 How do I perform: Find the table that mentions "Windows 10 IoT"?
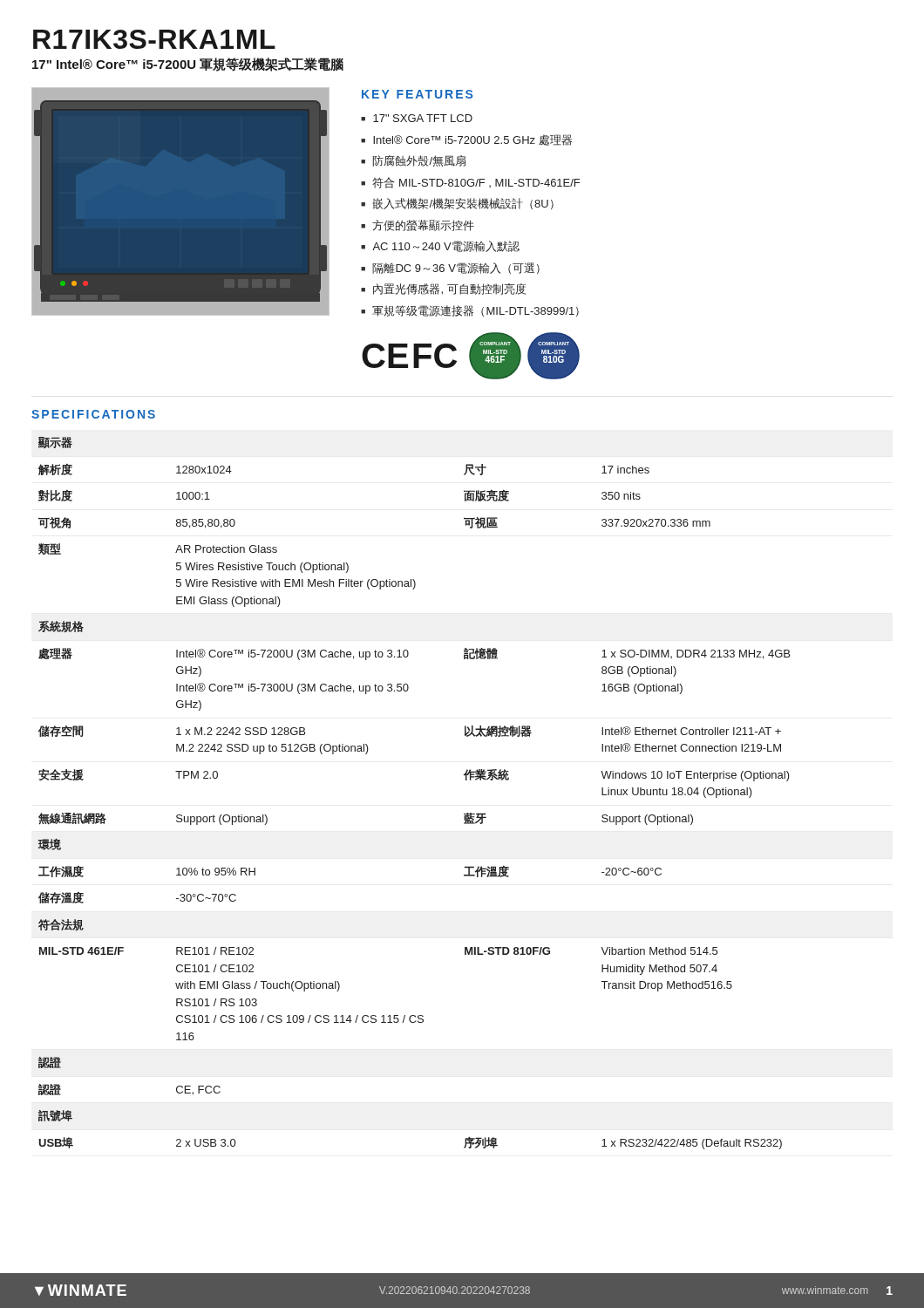pyautogui.click(x=462, y=793)
